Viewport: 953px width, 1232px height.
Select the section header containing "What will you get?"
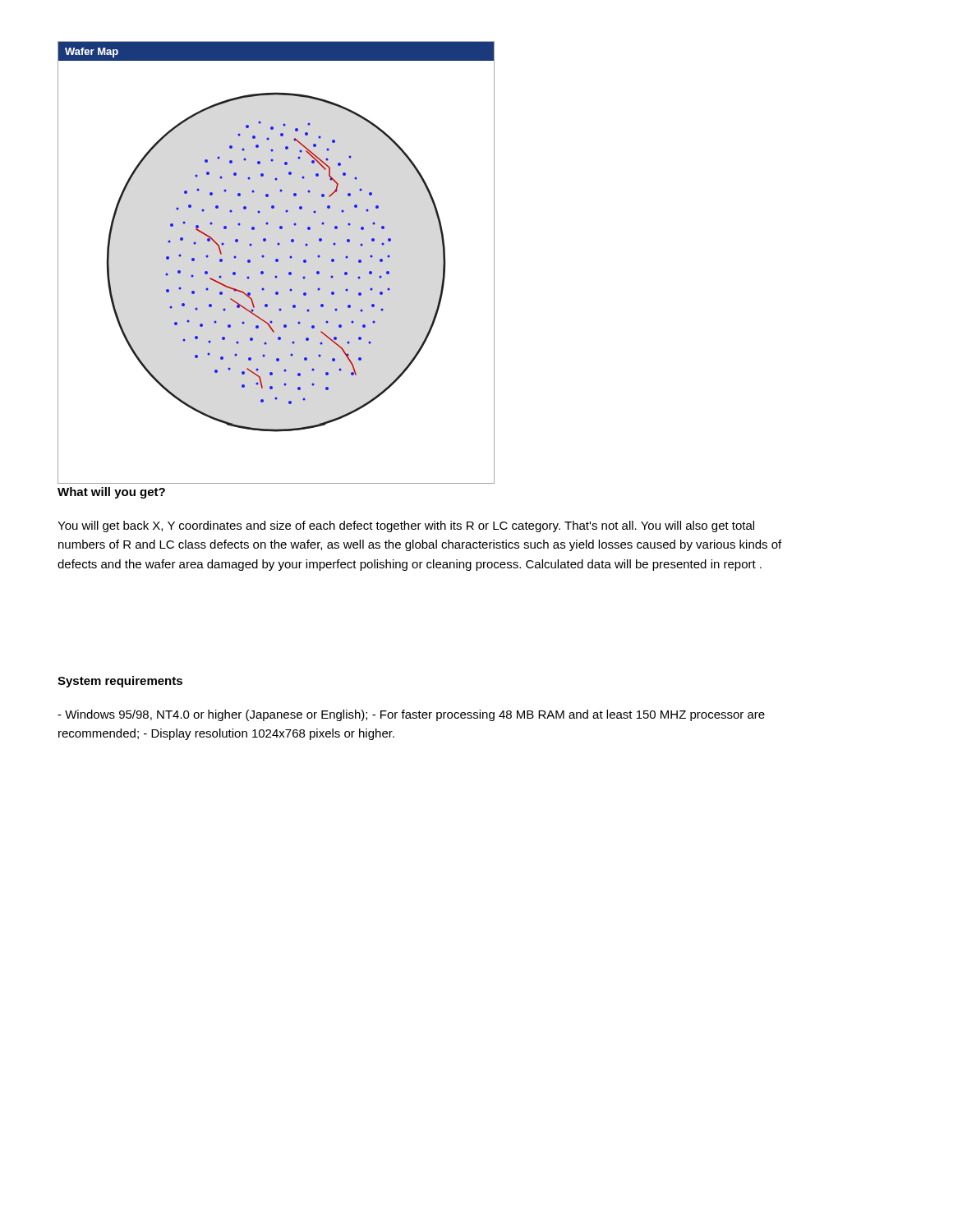tap(112, 492)
